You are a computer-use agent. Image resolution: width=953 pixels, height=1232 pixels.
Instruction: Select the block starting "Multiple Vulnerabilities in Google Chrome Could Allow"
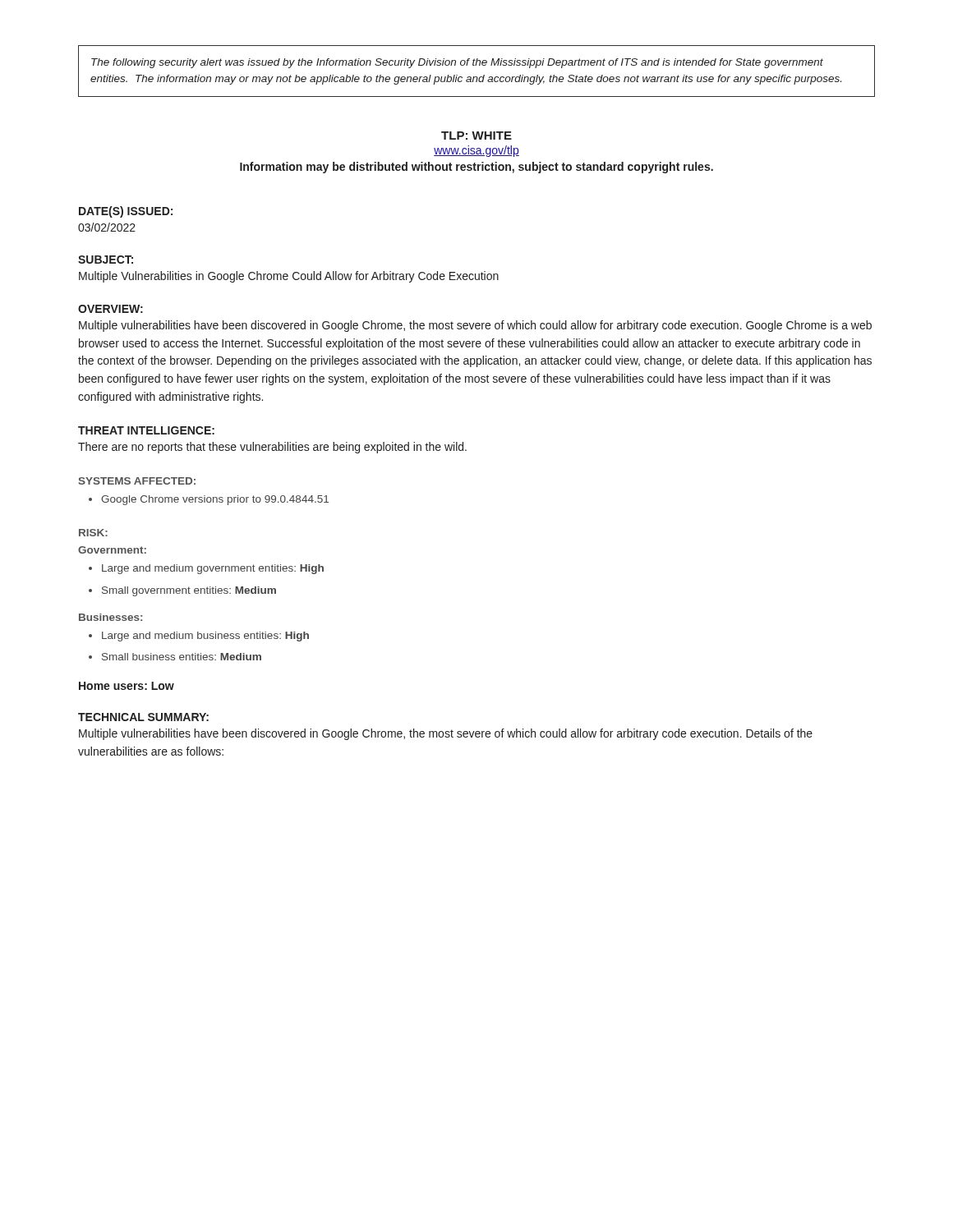pos(288,276)
